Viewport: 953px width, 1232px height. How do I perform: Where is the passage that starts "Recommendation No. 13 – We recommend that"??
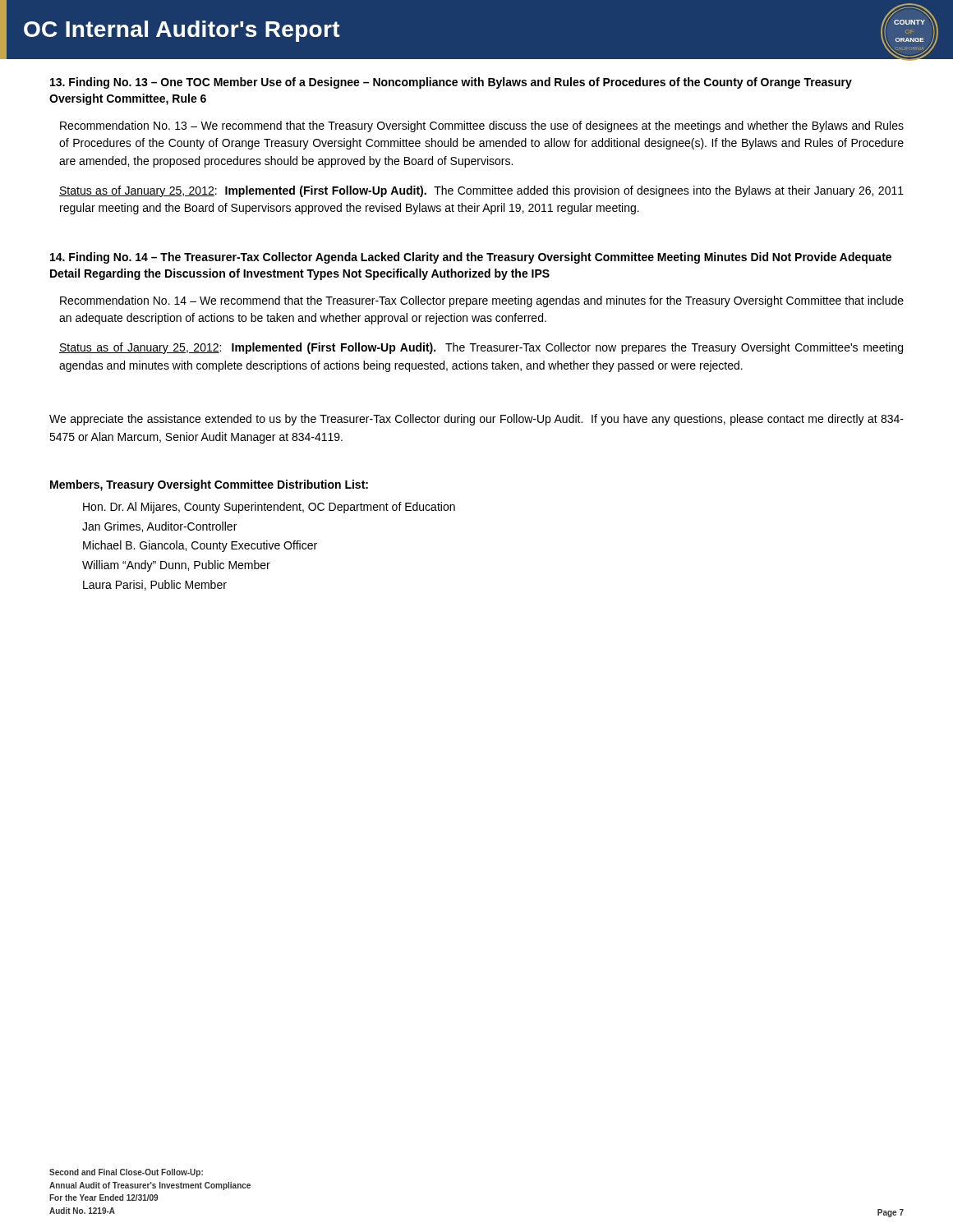point(481,143)
